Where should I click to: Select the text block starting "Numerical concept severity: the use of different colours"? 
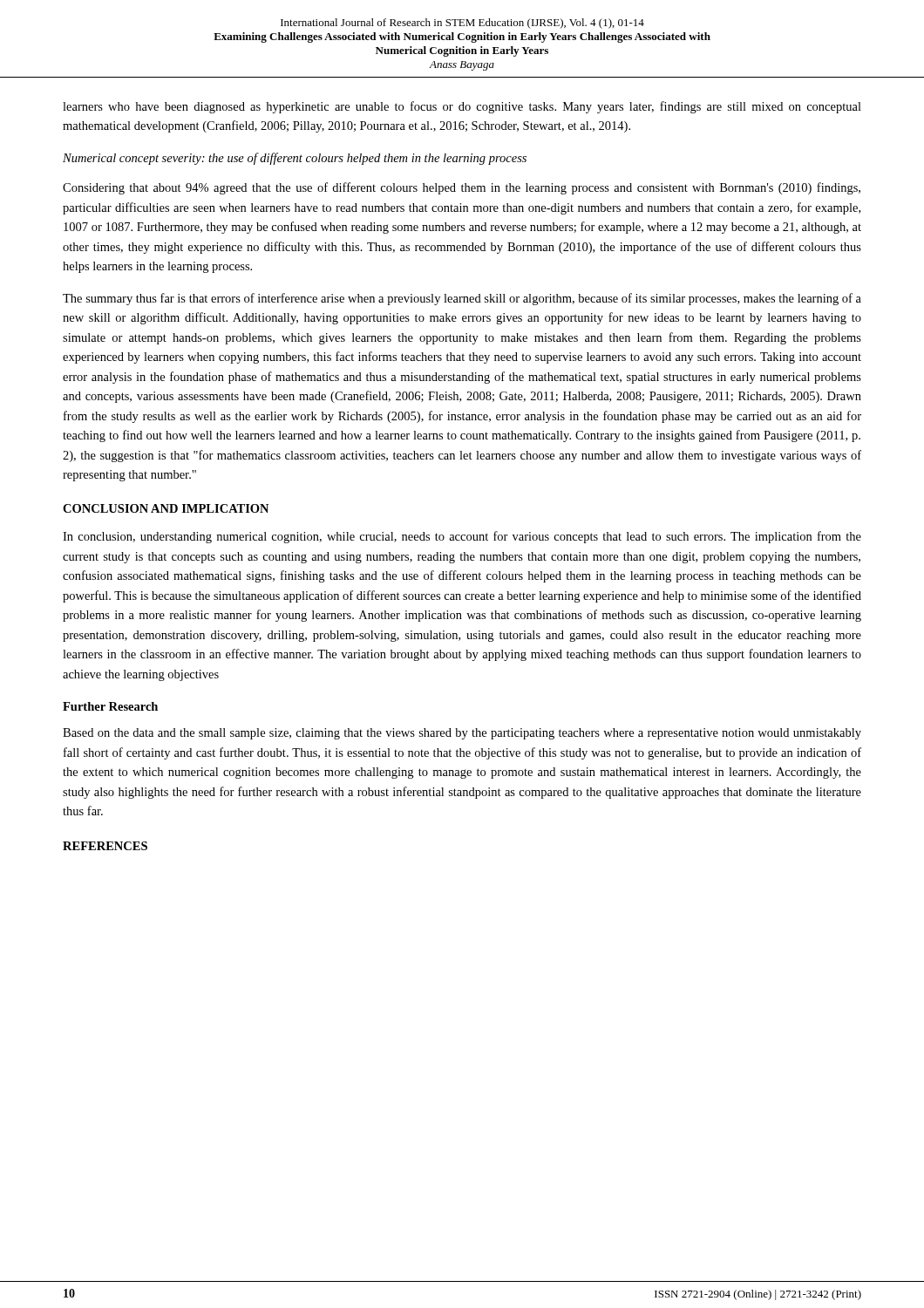point(295,158)
